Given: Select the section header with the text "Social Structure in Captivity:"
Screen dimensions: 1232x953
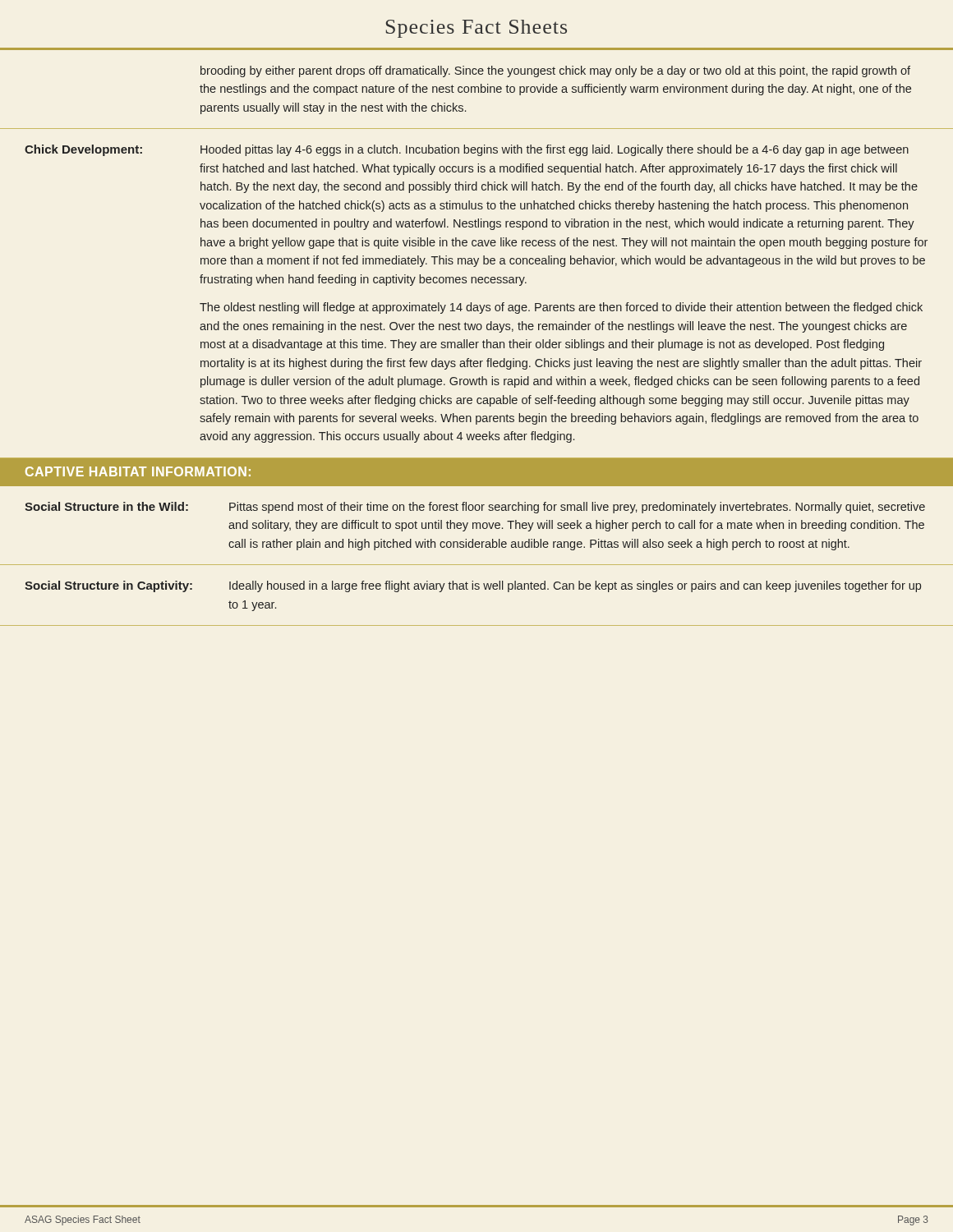Looking at the screenshot, I should pos(109,585).
